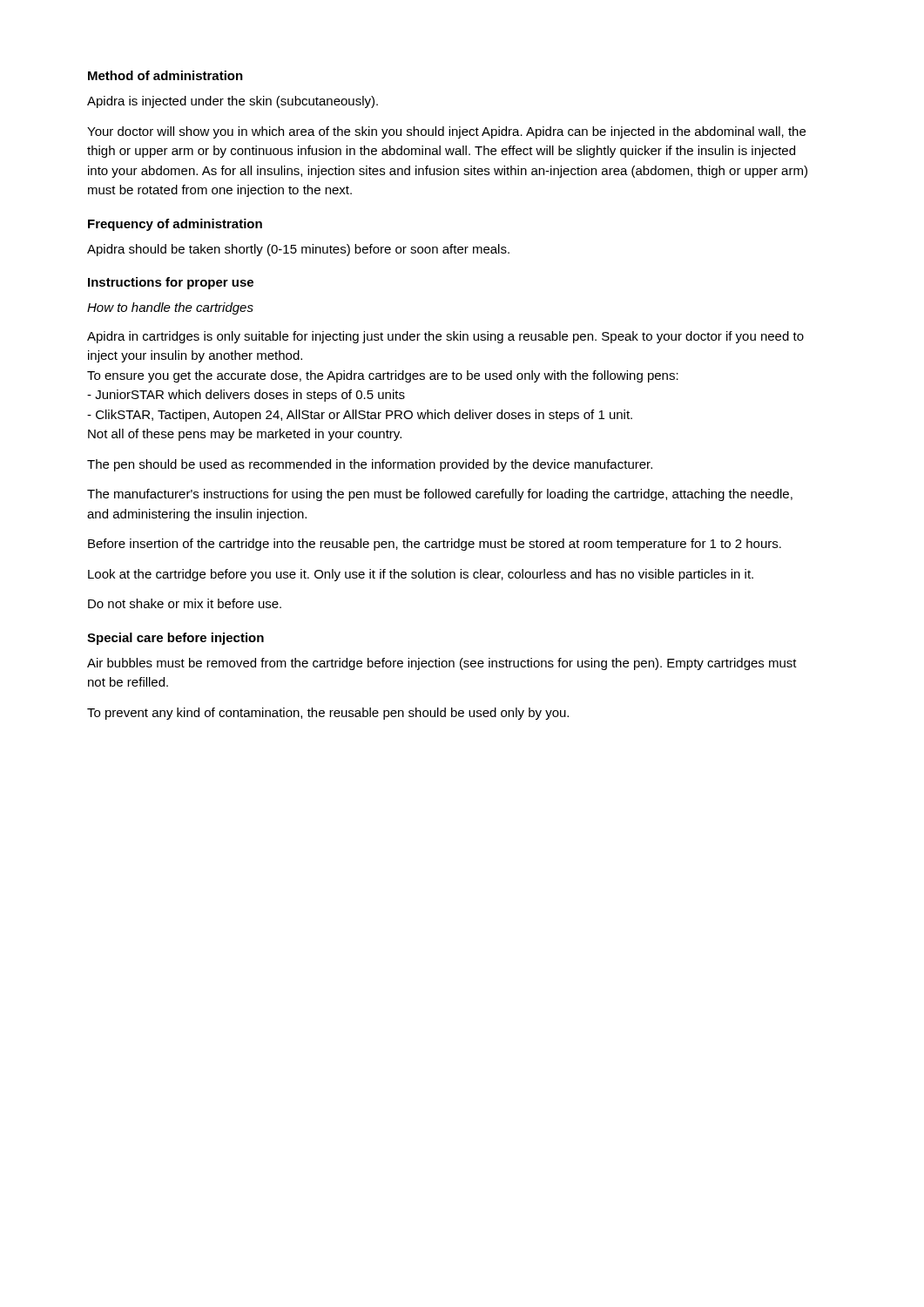Point to the block beginning "Look at the cartridge before you use"
The height and width of the screenshot is (1307, 924).
pyautogui.click(x=421, y=573)
